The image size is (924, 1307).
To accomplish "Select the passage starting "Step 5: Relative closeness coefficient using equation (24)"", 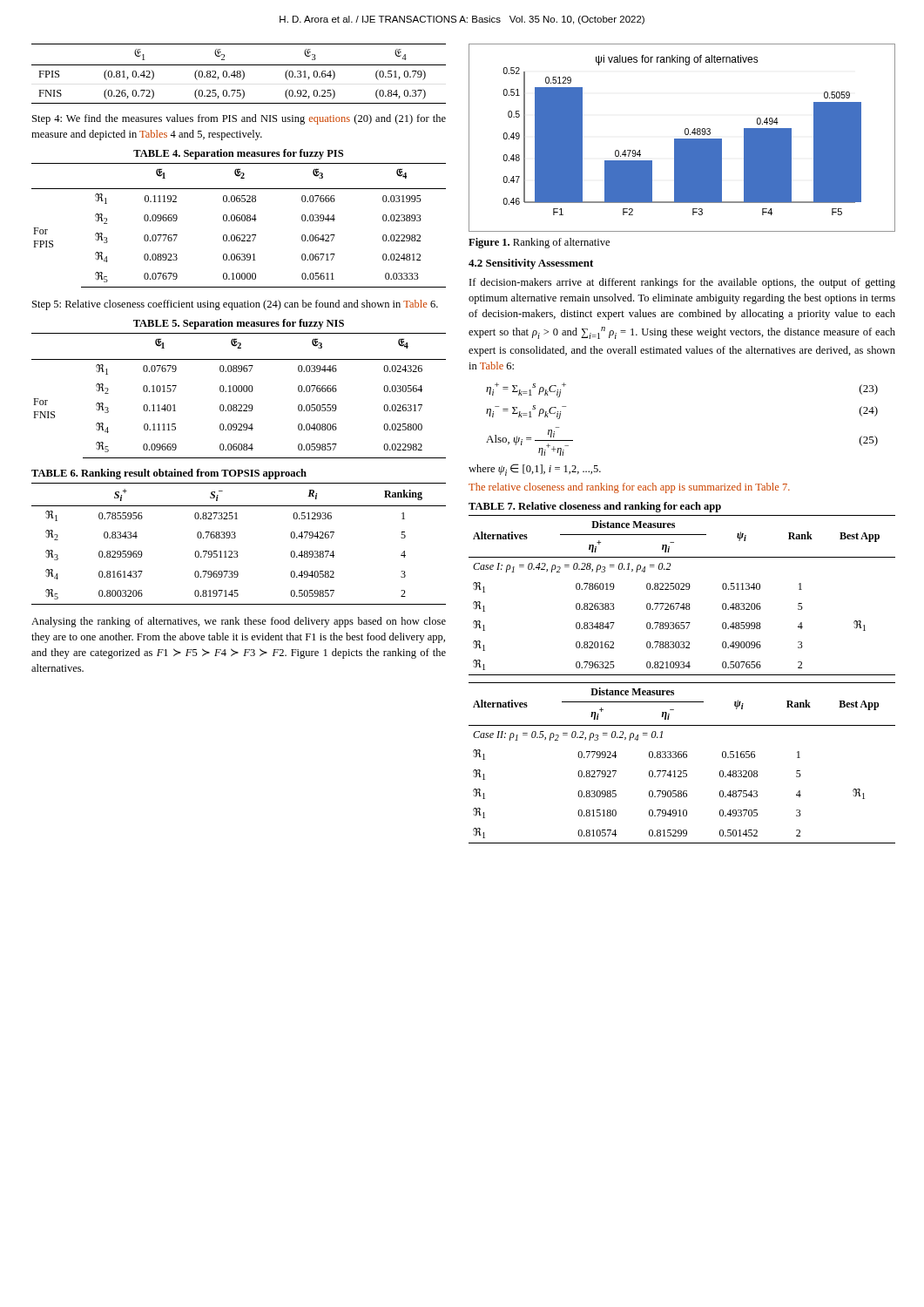I will pos(235,304).
